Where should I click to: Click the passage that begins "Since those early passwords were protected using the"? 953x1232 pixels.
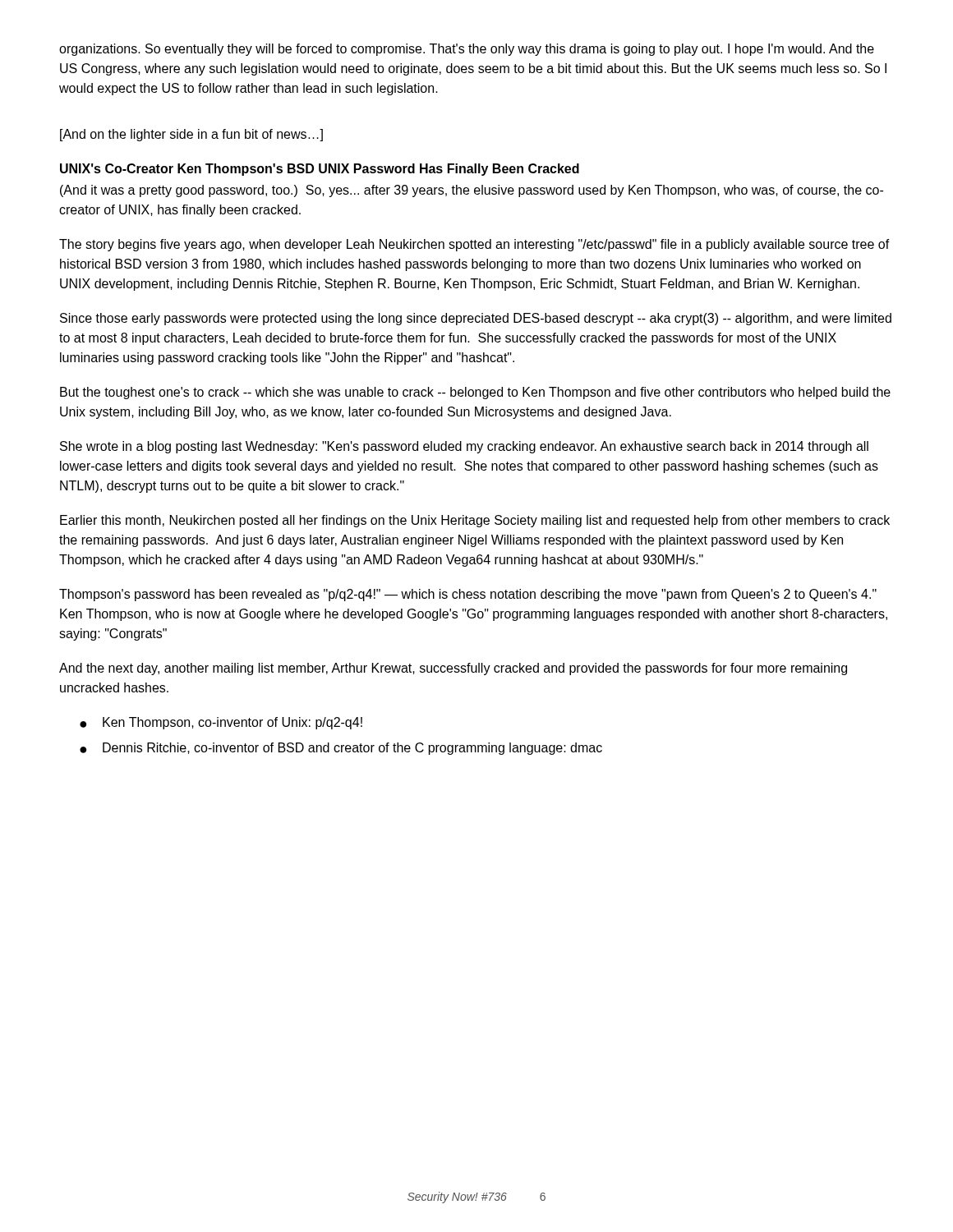pyautogui.click(x=476, y=338)
